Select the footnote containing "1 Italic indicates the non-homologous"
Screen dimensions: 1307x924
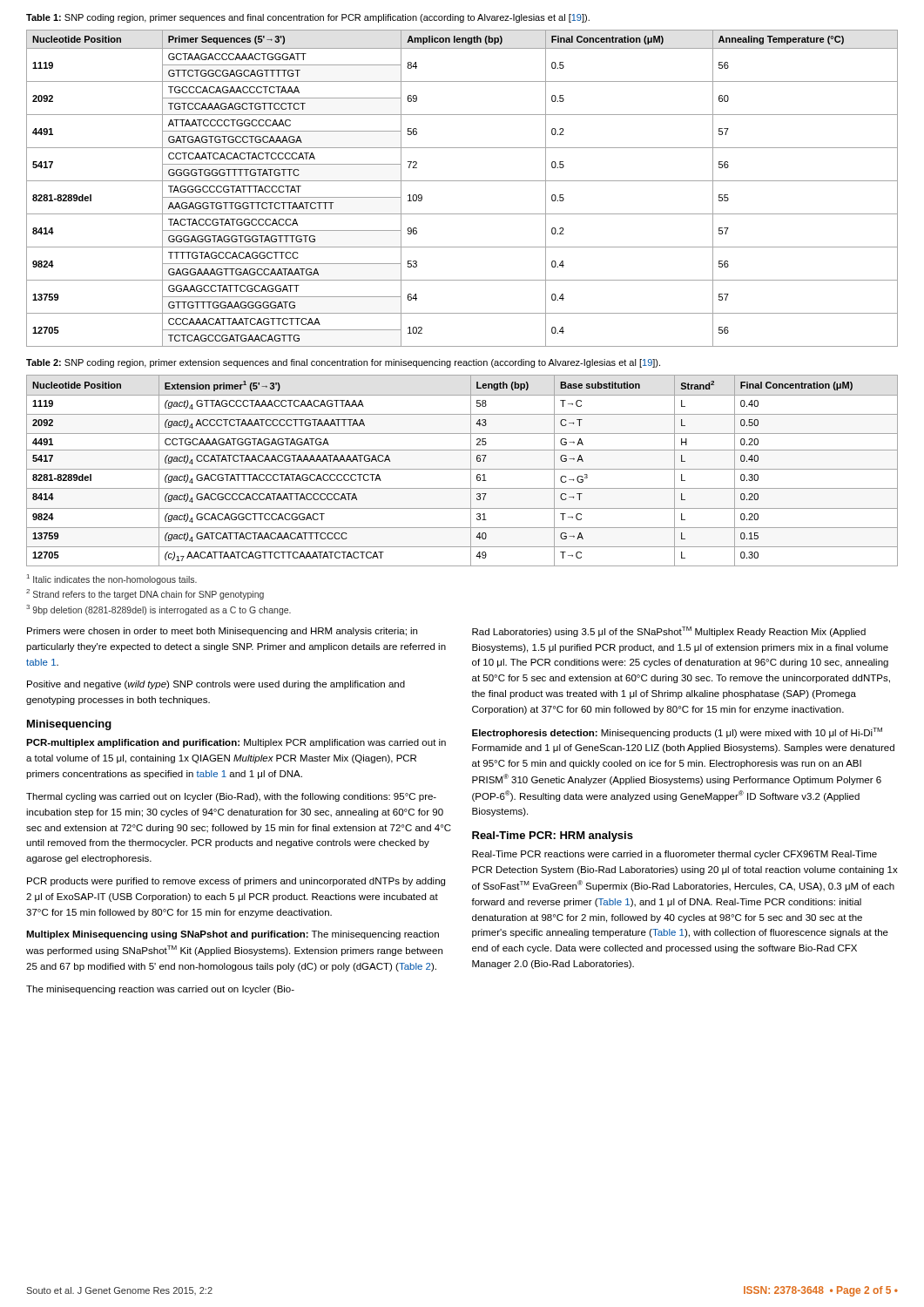click(159, 594)
